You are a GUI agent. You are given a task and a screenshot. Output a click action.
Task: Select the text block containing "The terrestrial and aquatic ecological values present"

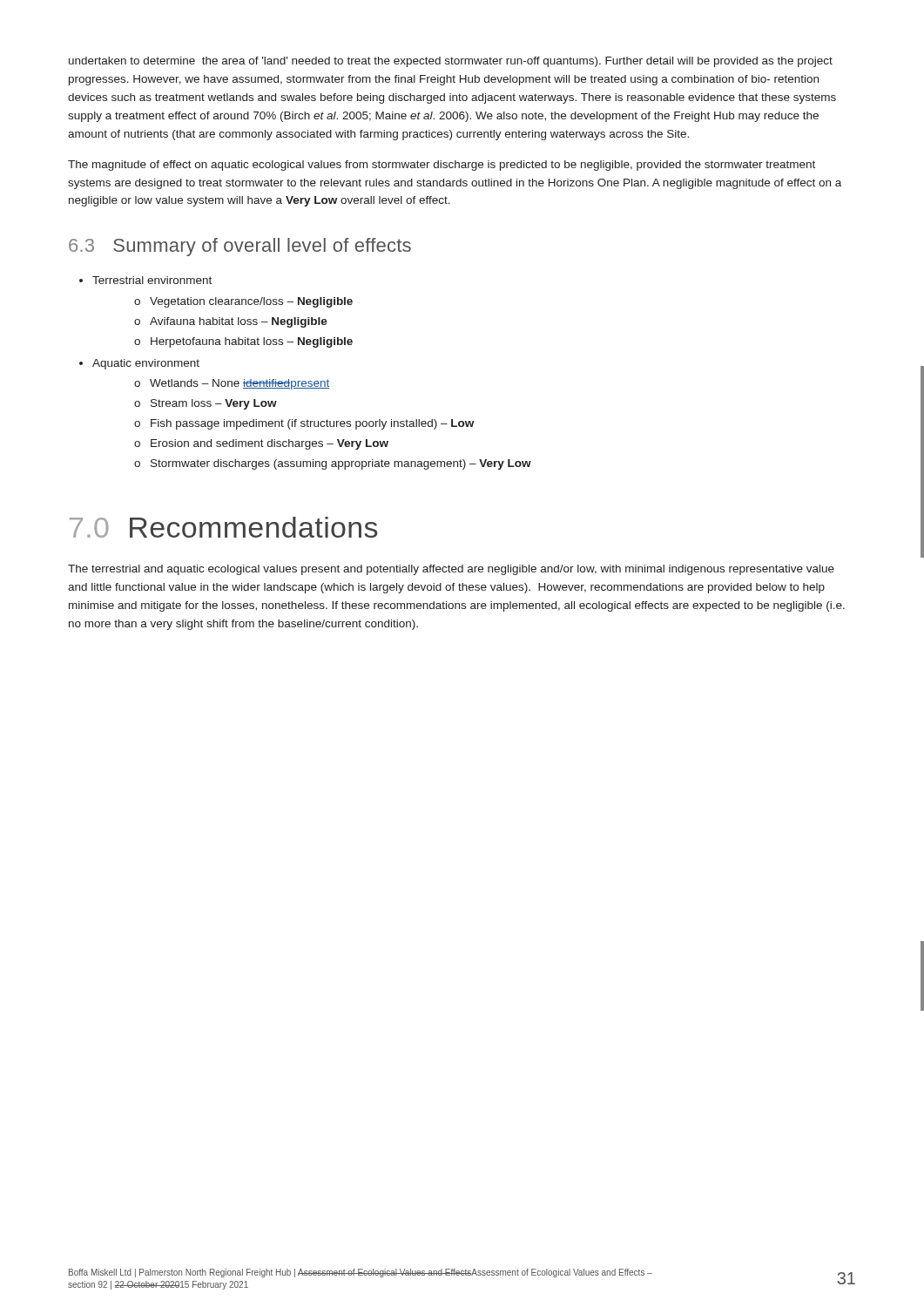pyautogui.click(x=457, y=596)
